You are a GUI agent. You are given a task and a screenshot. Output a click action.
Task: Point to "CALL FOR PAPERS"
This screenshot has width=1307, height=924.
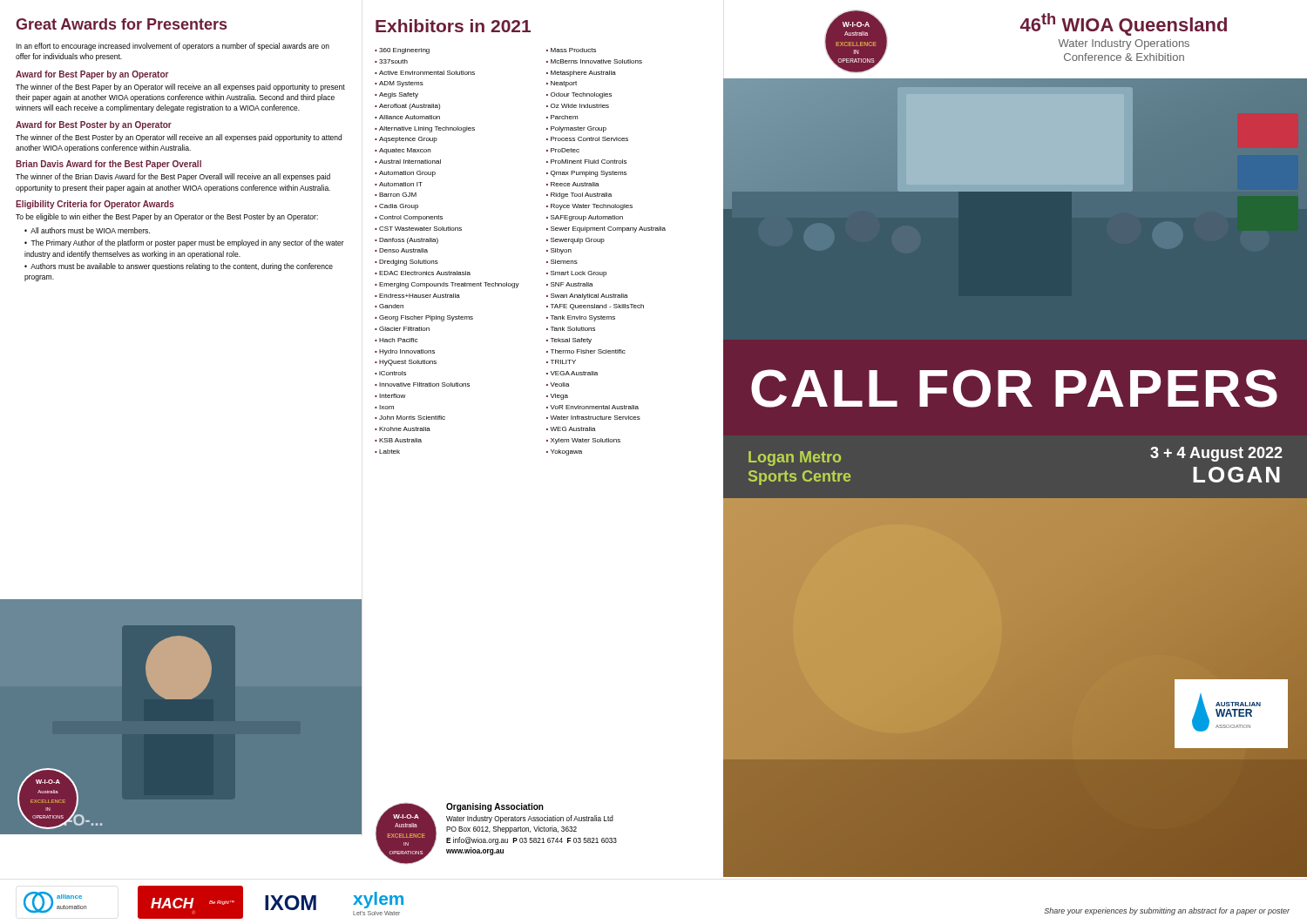1015,388
